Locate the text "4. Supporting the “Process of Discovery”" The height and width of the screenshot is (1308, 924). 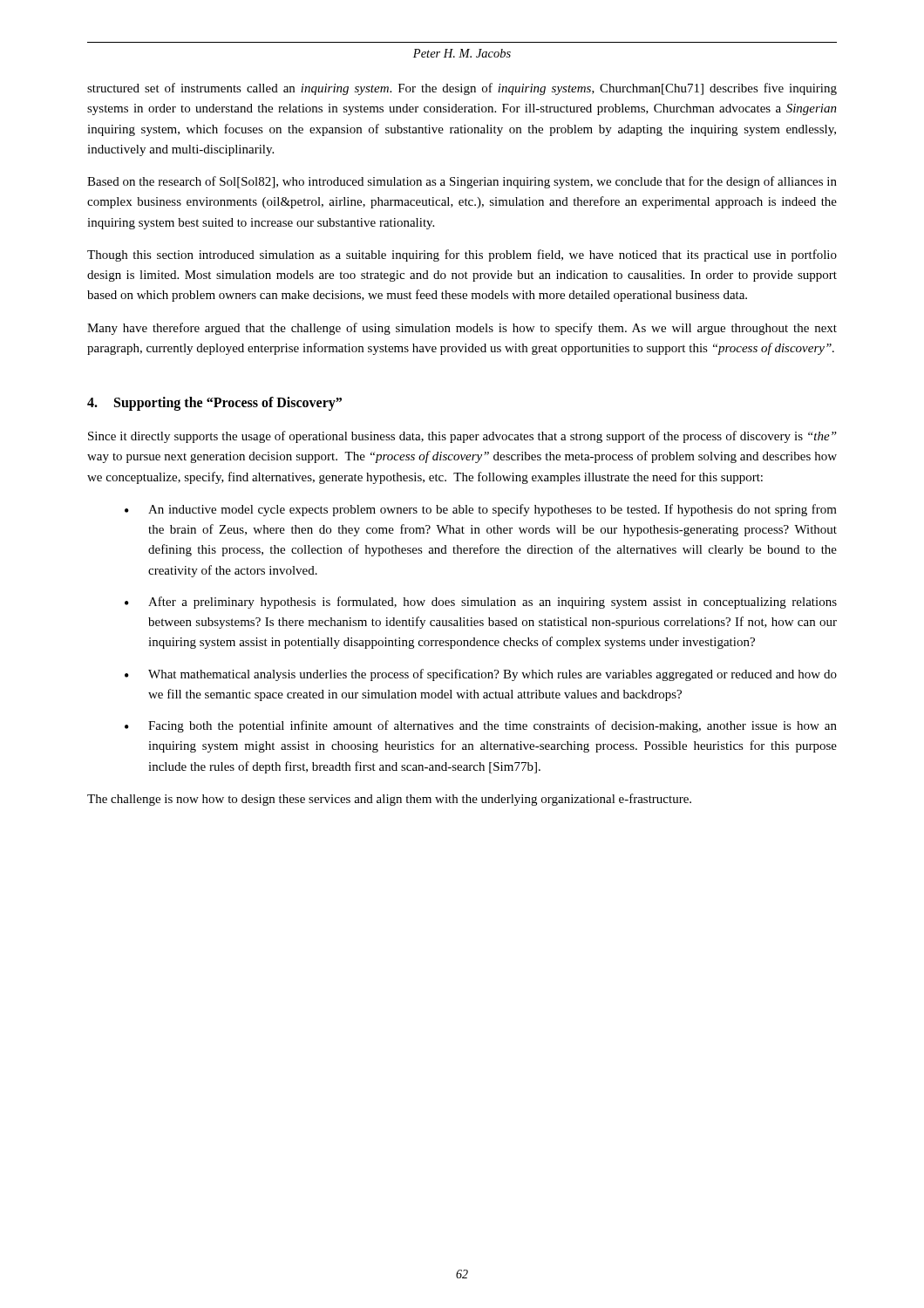[215, 403]
